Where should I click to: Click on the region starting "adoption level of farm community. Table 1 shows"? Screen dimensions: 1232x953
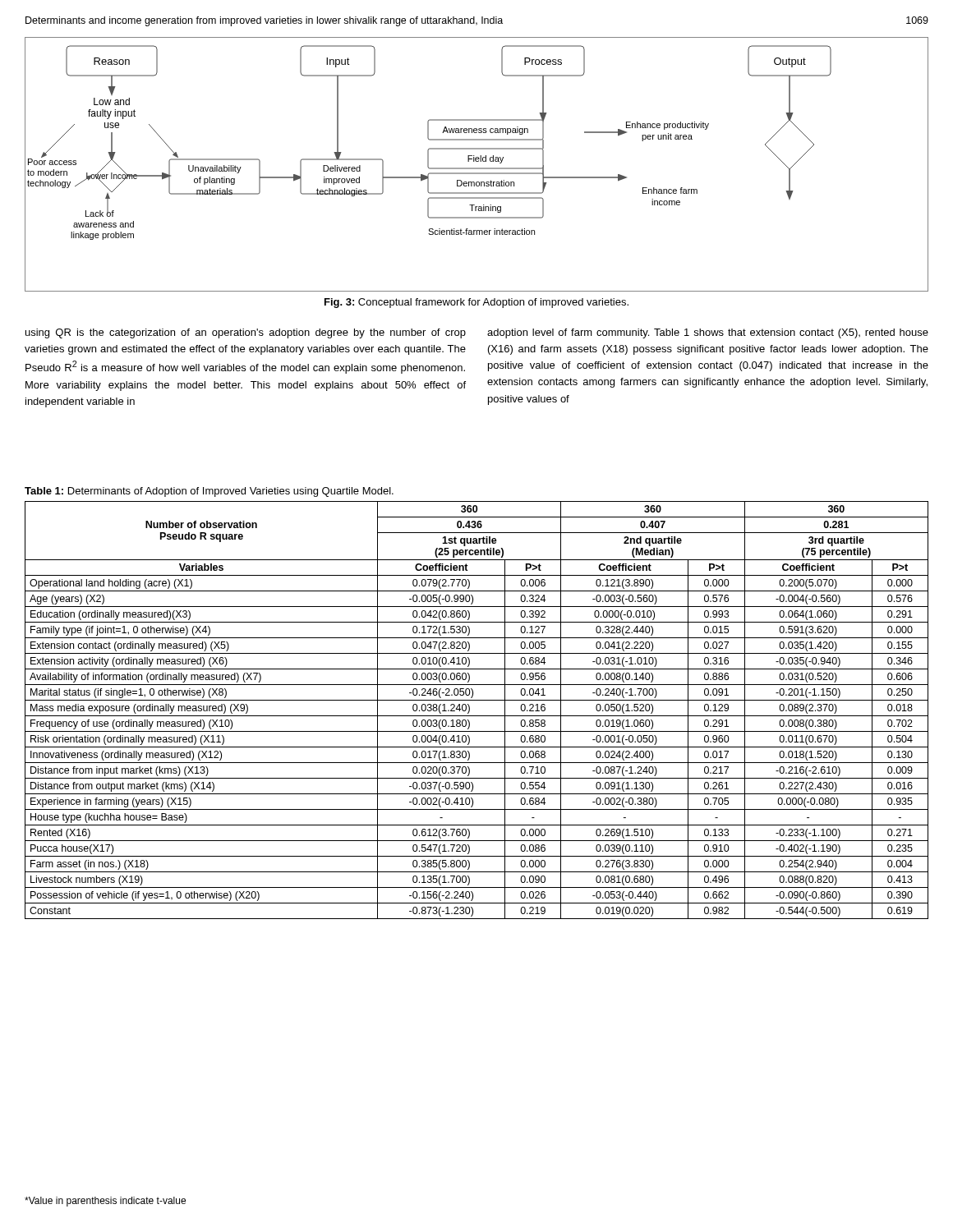tap(708, 365)
